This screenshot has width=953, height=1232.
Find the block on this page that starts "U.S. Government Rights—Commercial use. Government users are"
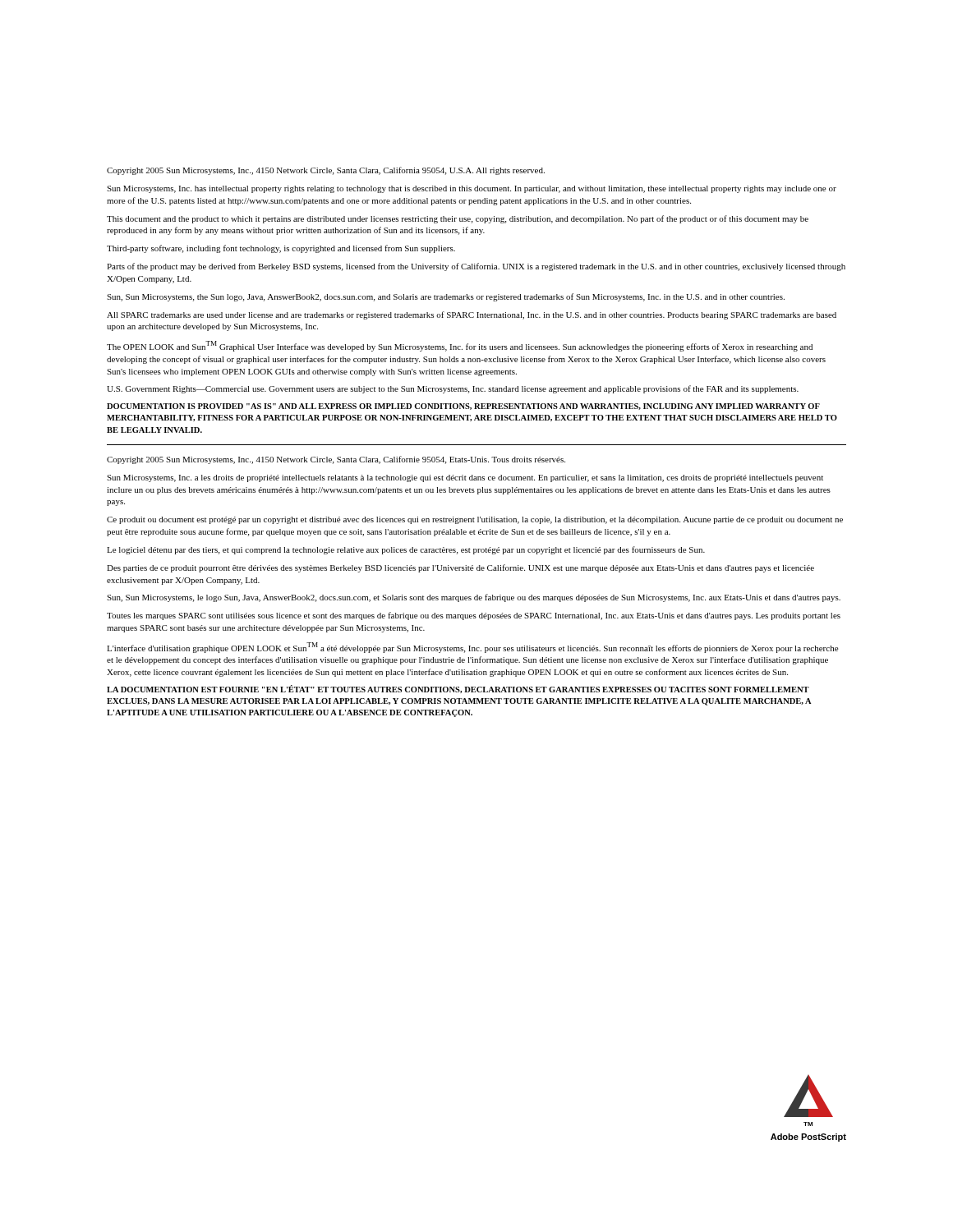tap(453, 389)
